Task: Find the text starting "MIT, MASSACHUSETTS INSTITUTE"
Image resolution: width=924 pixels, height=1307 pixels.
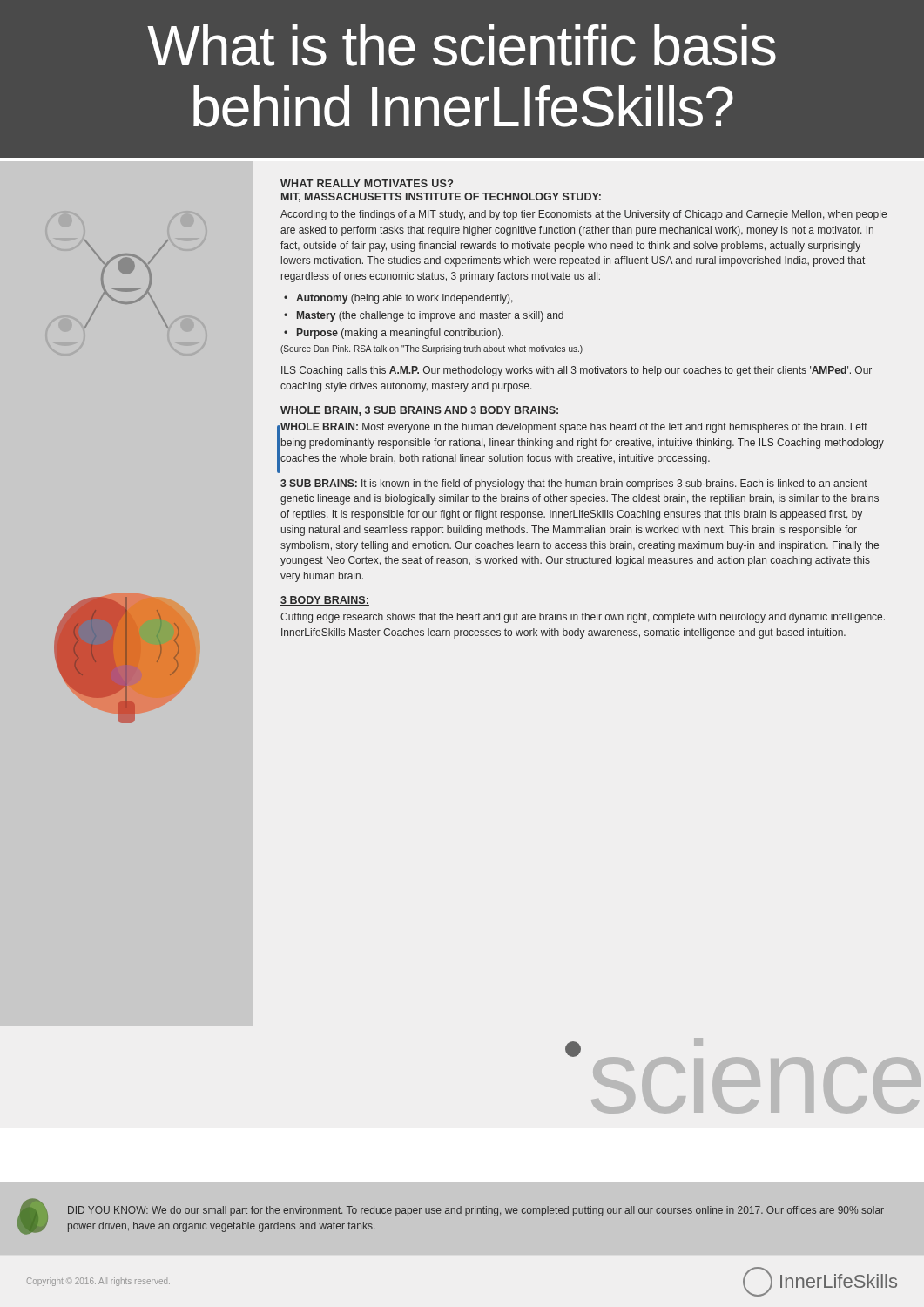Action: (441, 197)
